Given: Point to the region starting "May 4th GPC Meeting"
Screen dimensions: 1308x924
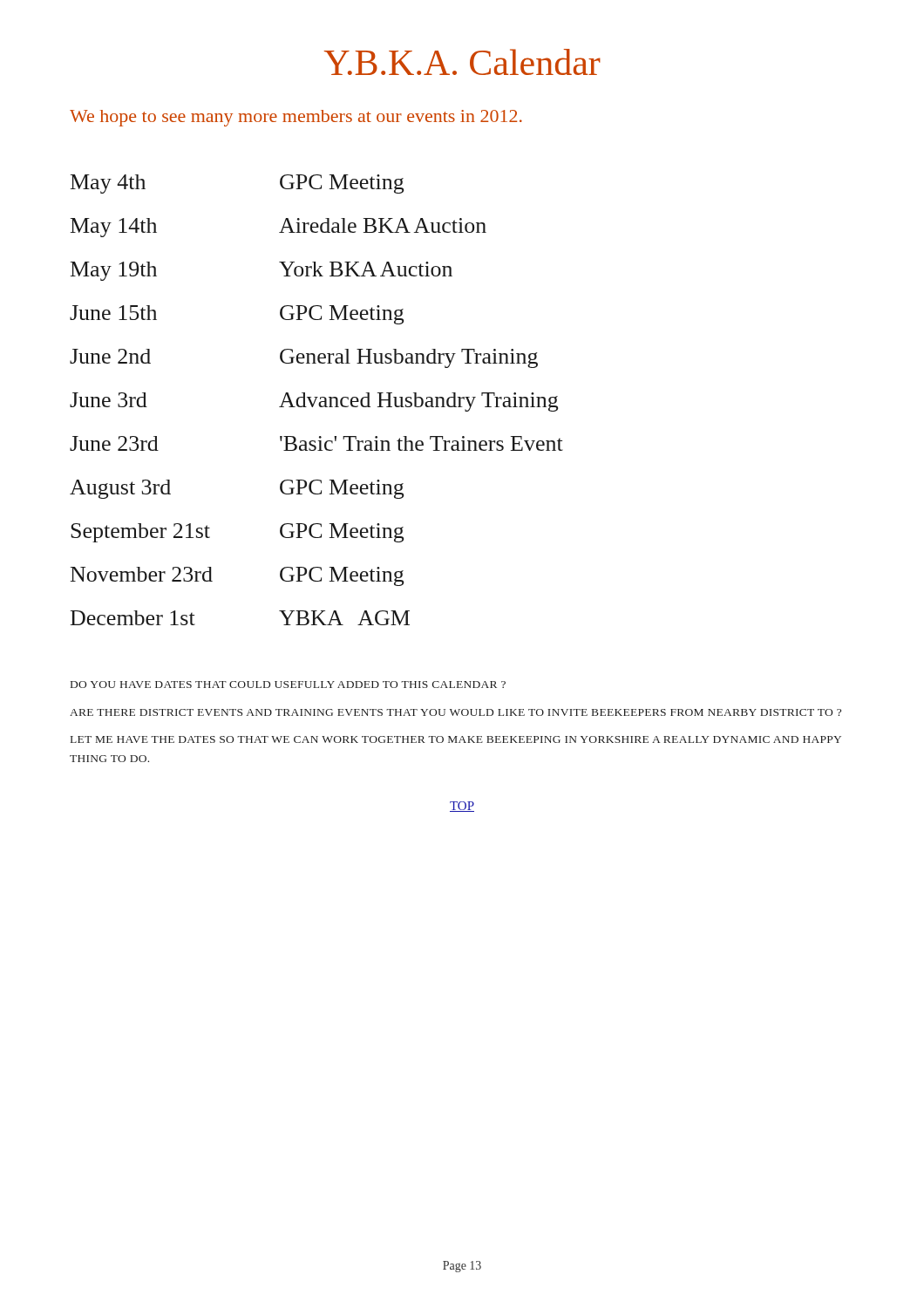Looking at the screenshot, I should point(105,184).
